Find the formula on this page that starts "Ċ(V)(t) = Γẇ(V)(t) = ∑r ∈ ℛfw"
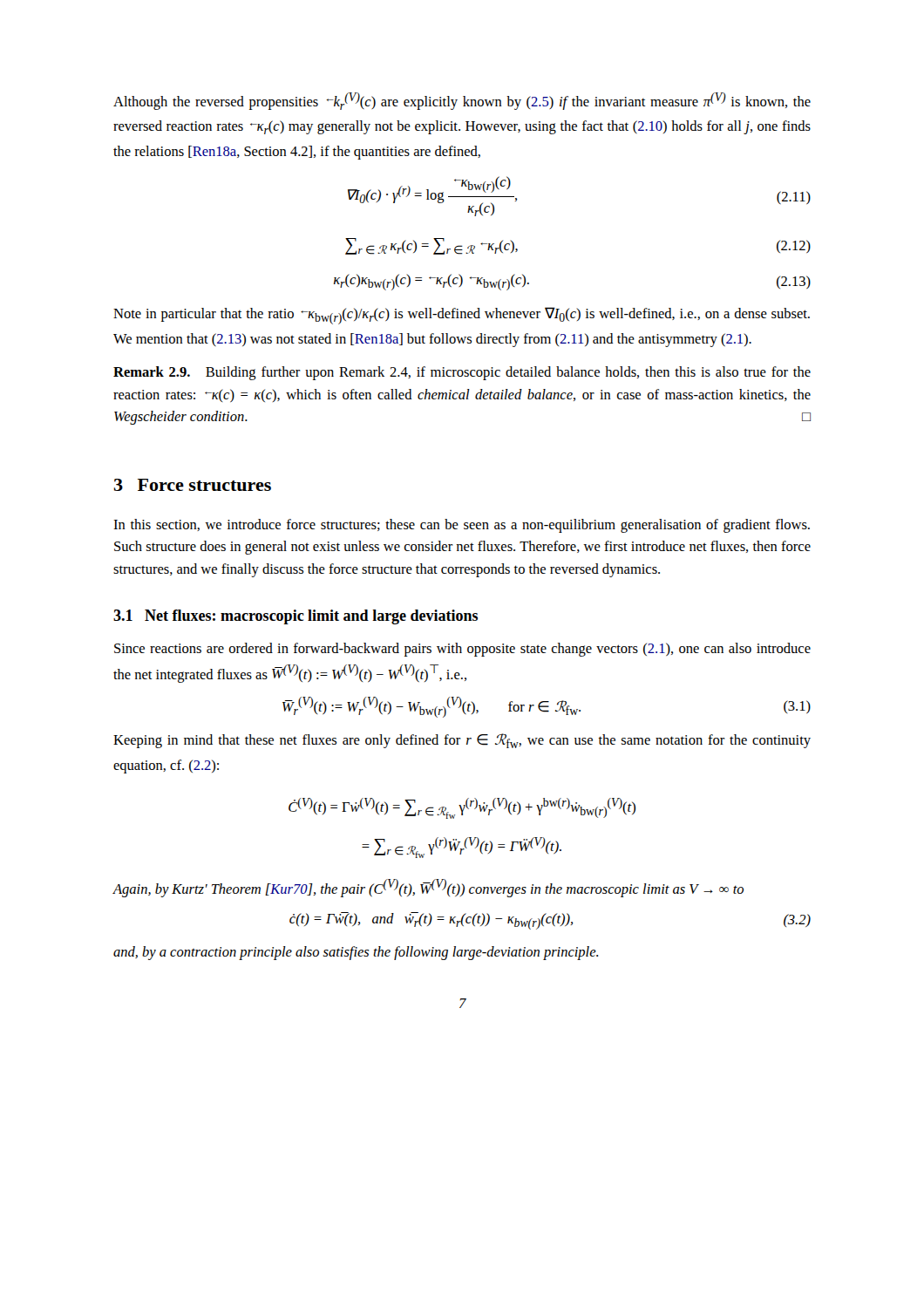 point(462,826)
